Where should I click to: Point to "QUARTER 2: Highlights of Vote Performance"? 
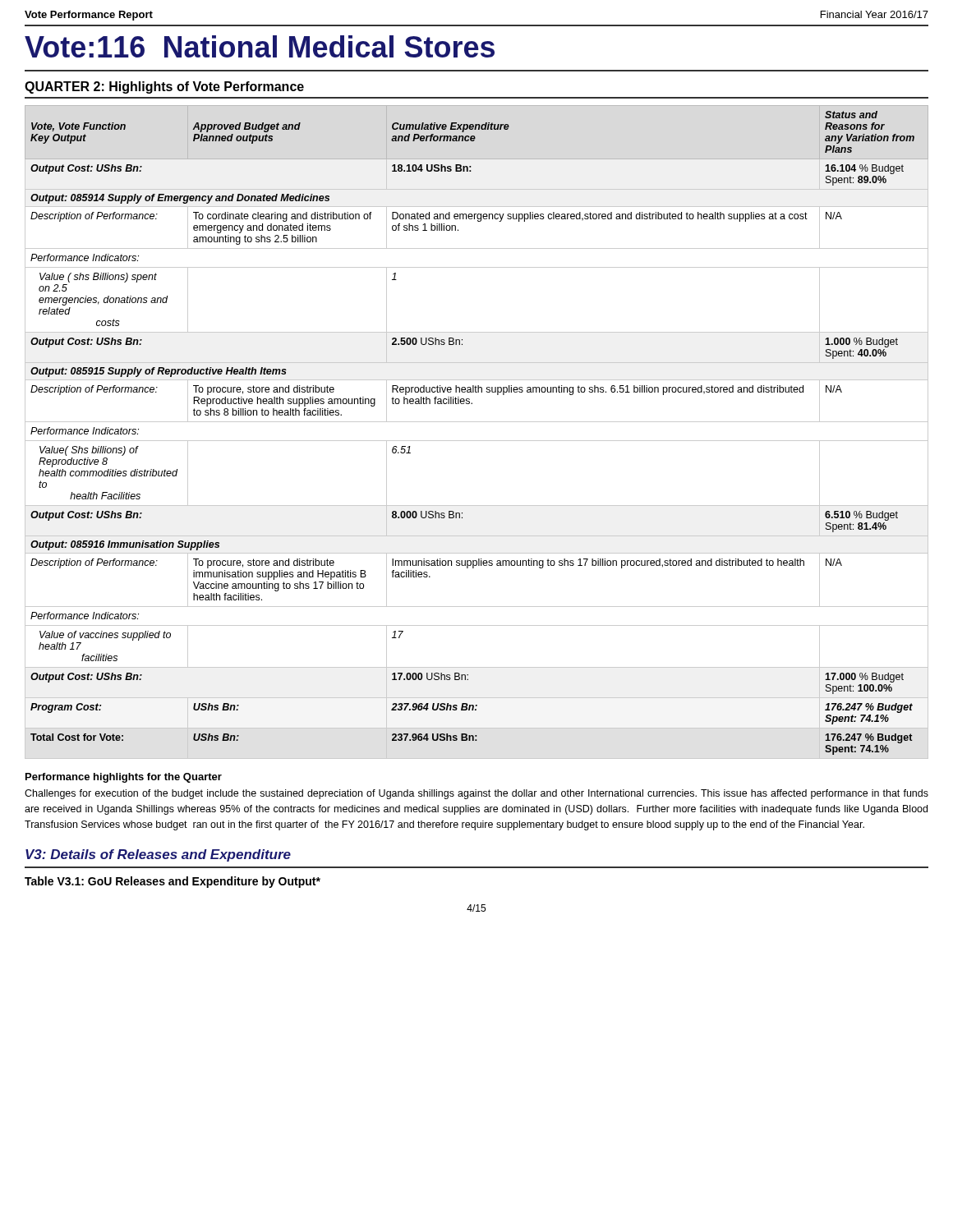(x=164, y=87)
